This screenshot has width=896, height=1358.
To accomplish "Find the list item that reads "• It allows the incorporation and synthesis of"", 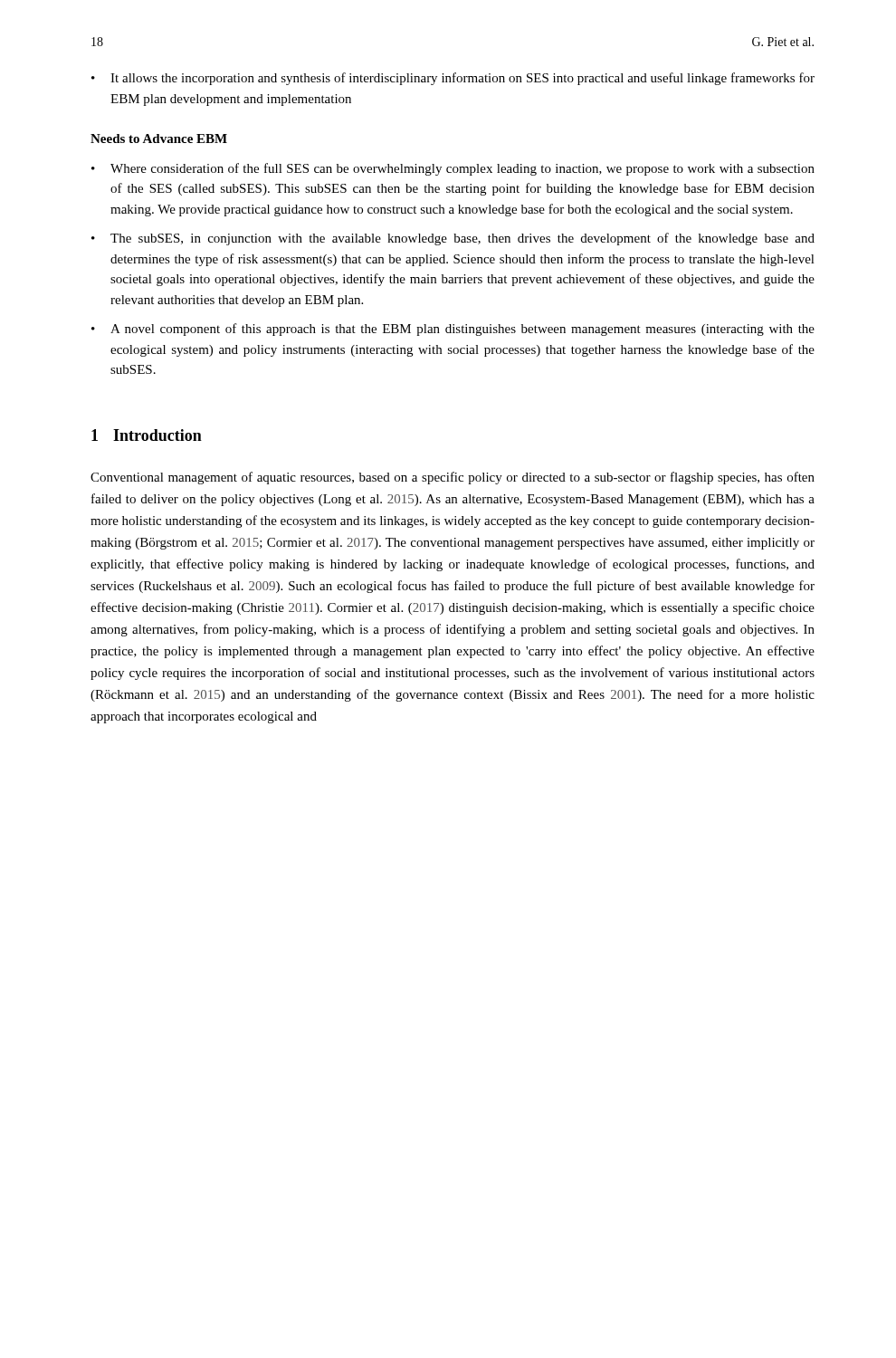I will pos(453,88).
